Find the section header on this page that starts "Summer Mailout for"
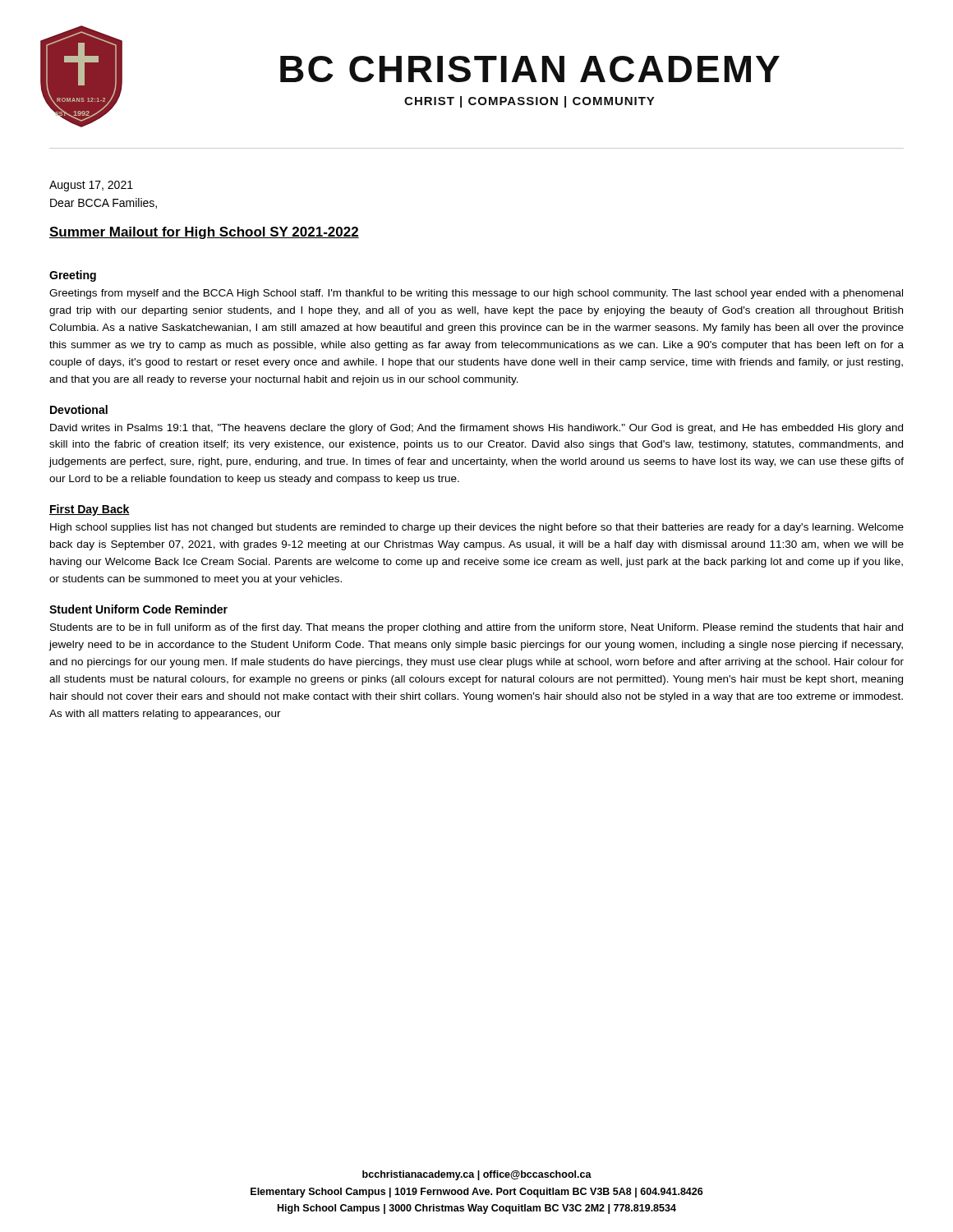 [x=204, y=232]
